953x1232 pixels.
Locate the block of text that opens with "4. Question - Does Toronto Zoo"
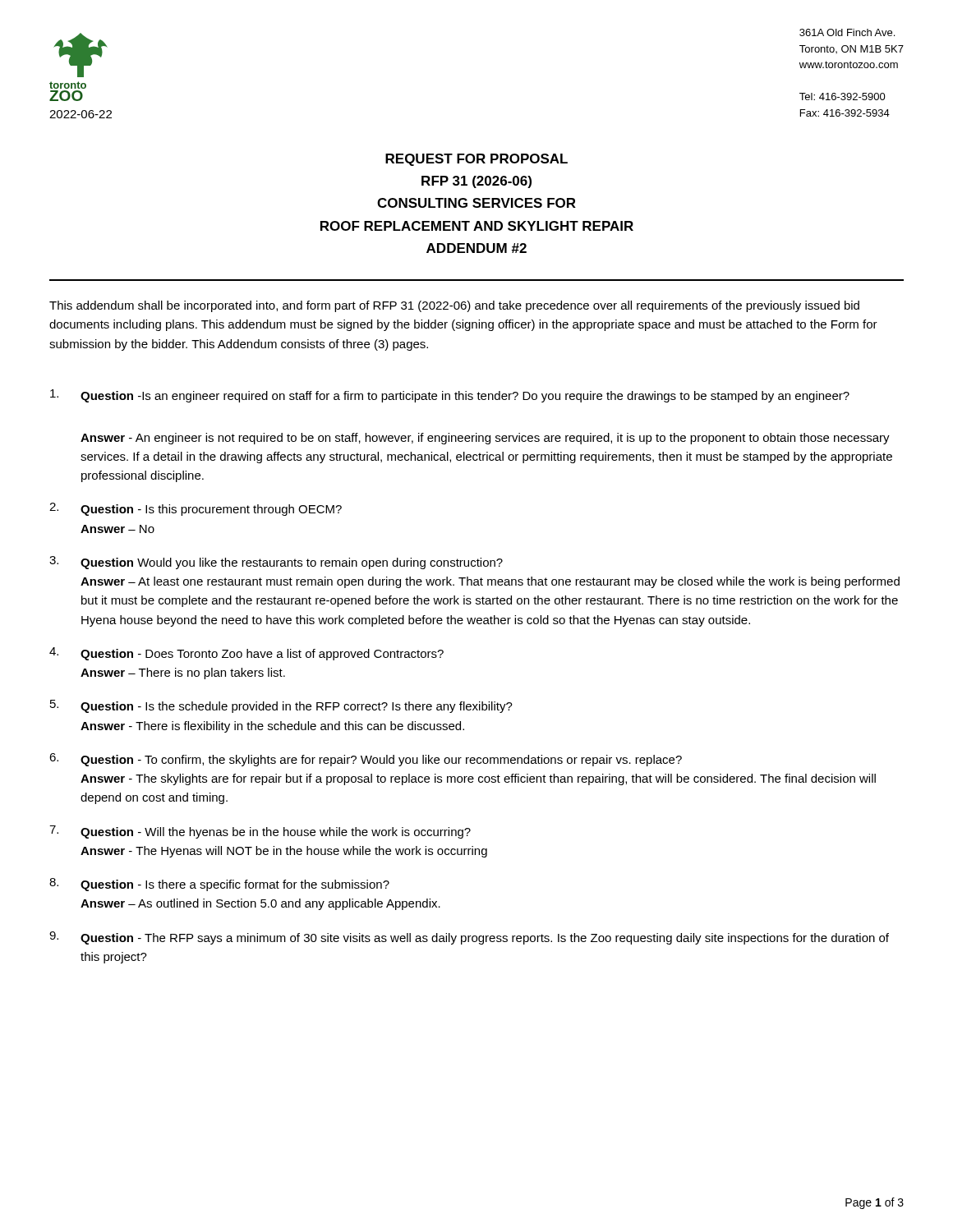(246, 654)
